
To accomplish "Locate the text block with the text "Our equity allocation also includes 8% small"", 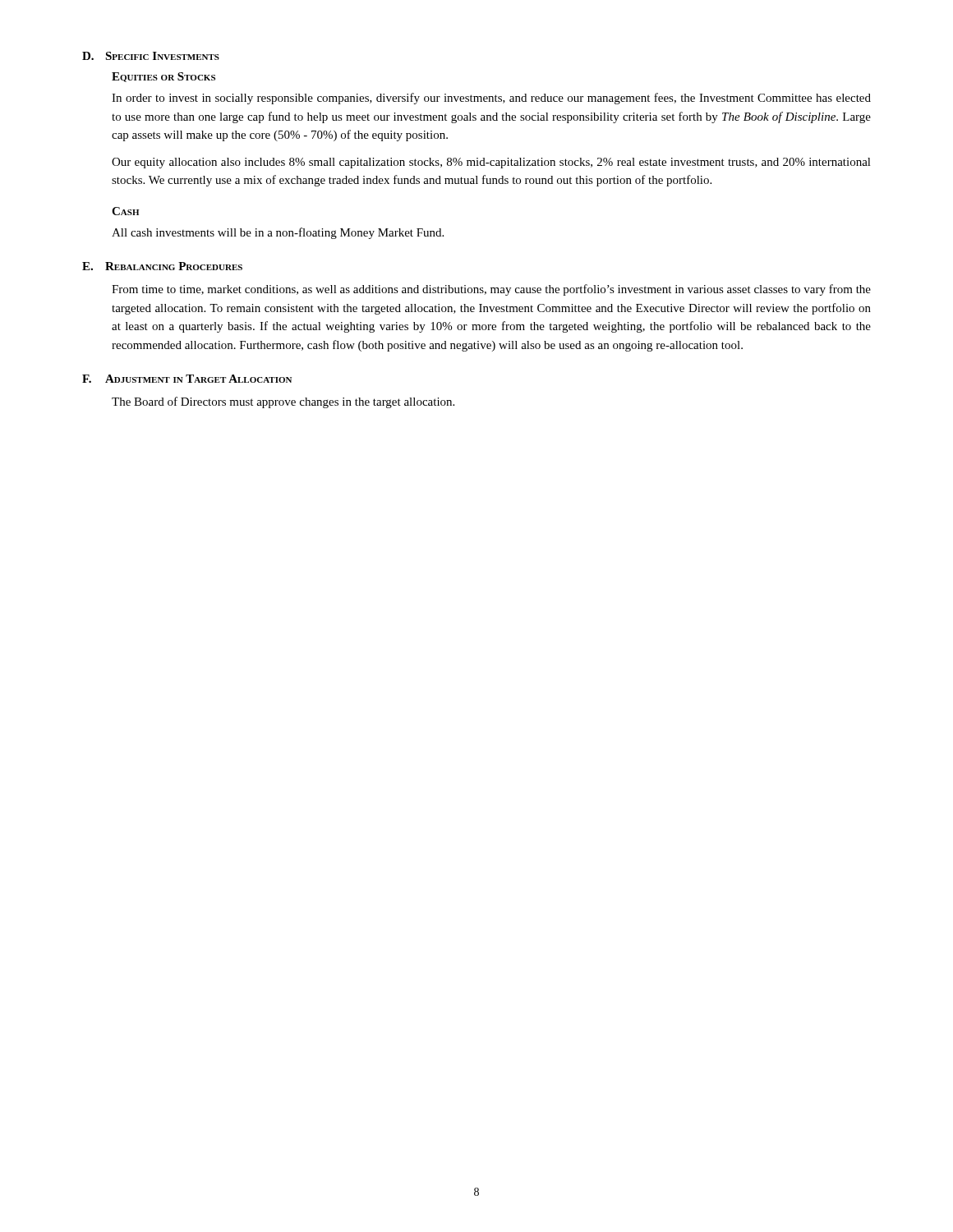I will click(491, 171).
